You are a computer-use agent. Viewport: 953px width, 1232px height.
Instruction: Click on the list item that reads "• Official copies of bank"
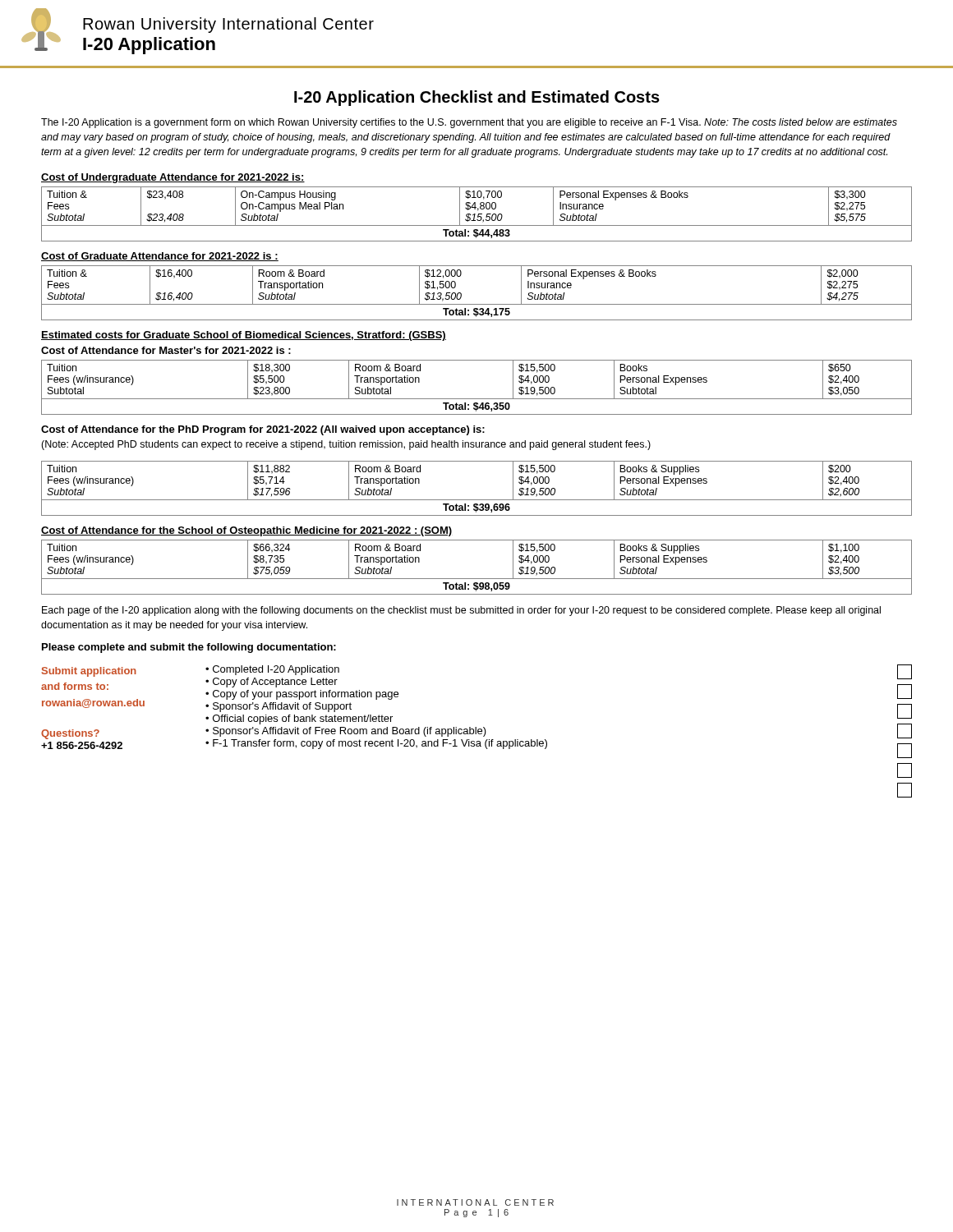[299, 718]
